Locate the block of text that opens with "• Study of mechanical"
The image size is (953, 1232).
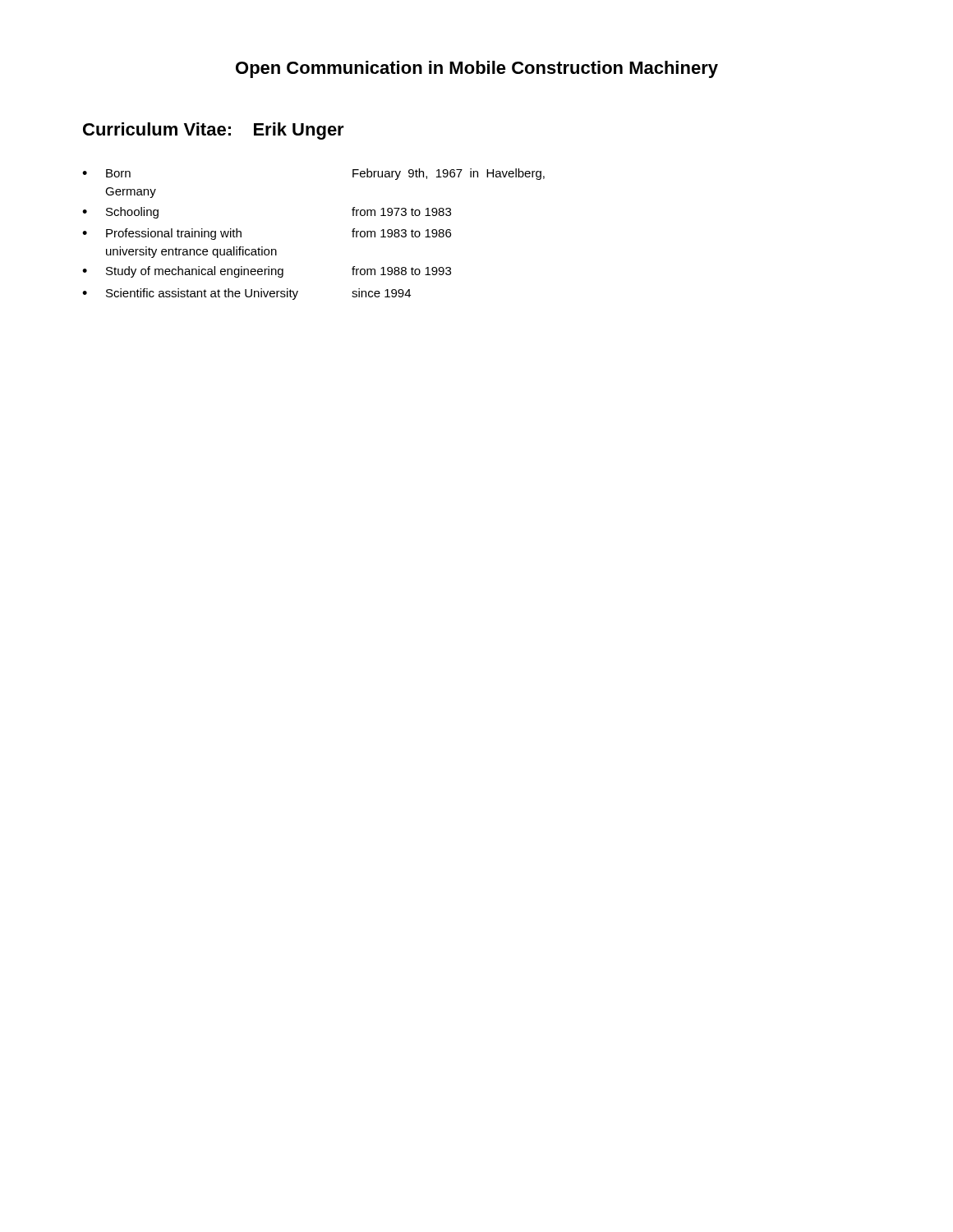pyautogui.click(x=452, y=272)
